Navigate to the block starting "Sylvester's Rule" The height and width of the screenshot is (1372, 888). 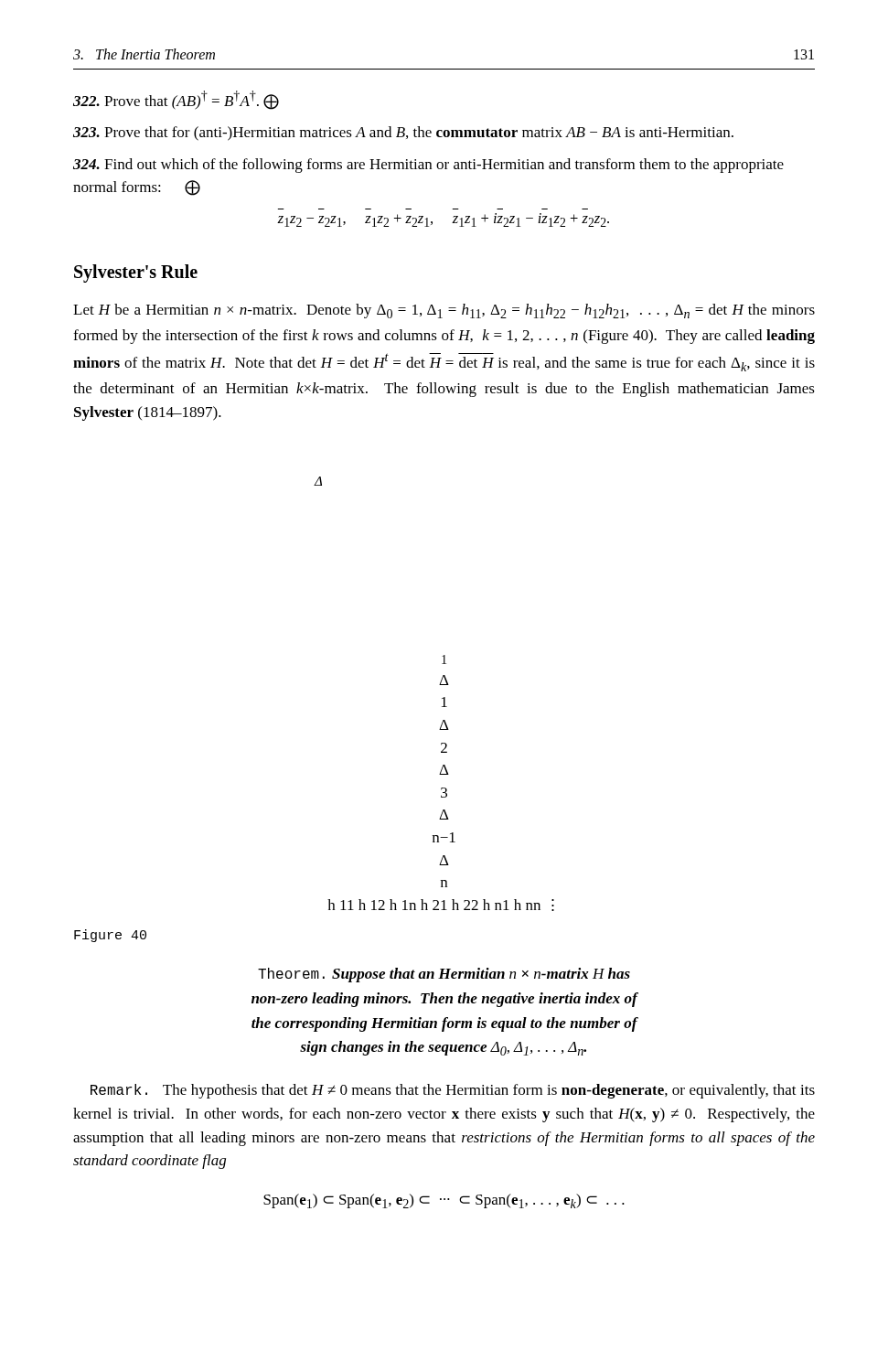(x=135, y=271)
